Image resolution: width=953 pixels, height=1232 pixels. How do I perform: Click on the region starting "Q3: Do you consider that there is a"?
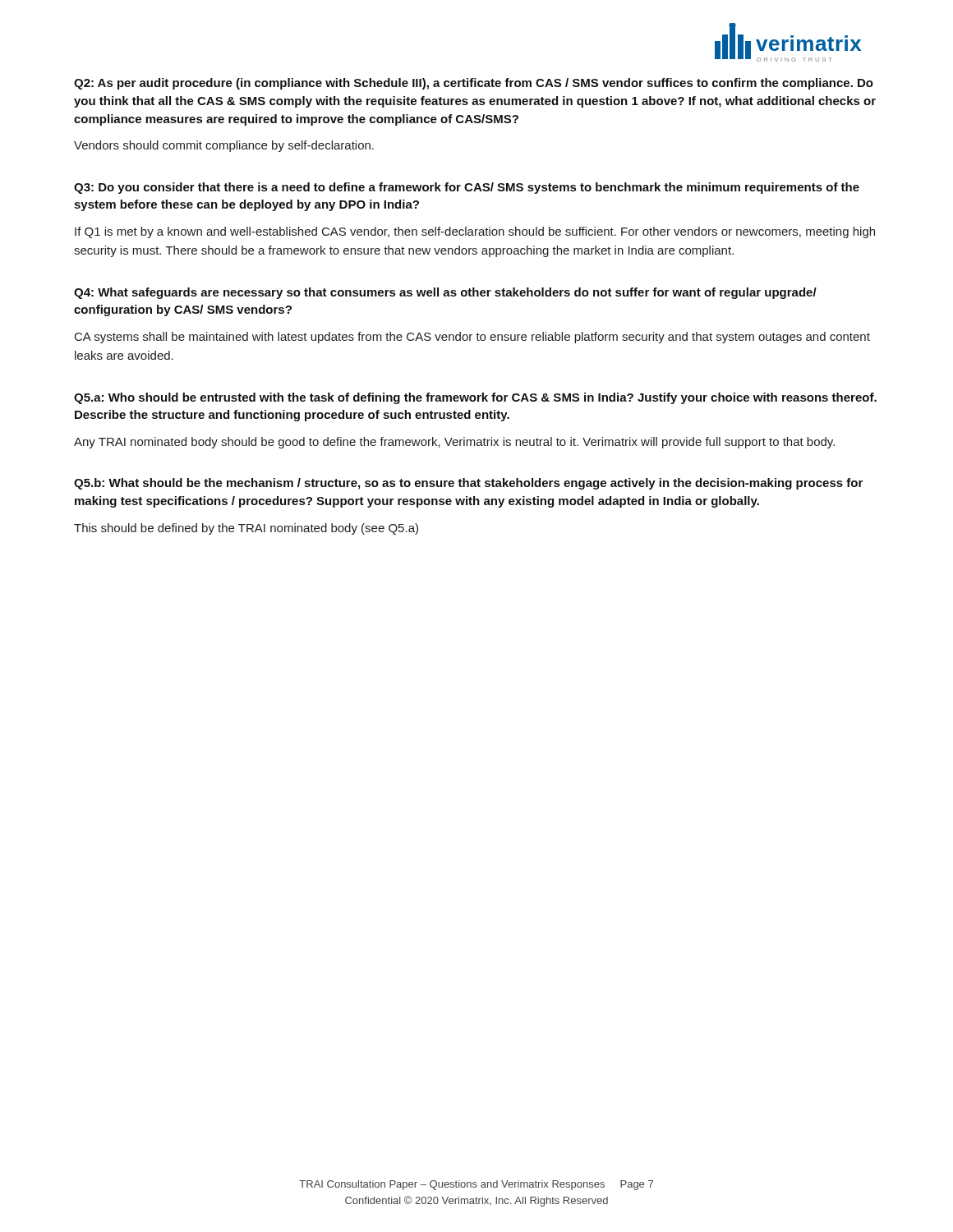(476, 196)
